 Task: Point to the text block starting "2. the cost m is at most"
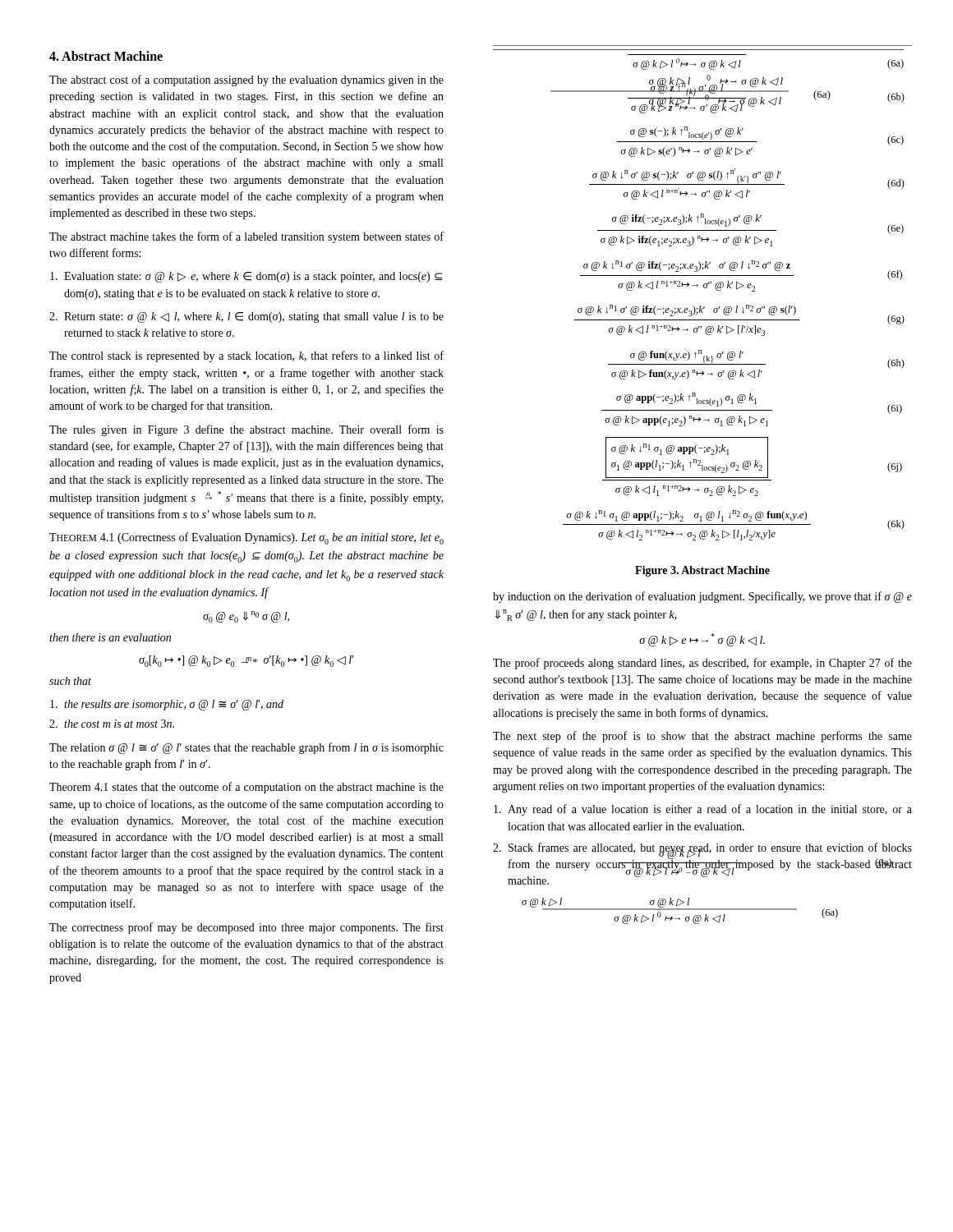(x=112, y=725)
